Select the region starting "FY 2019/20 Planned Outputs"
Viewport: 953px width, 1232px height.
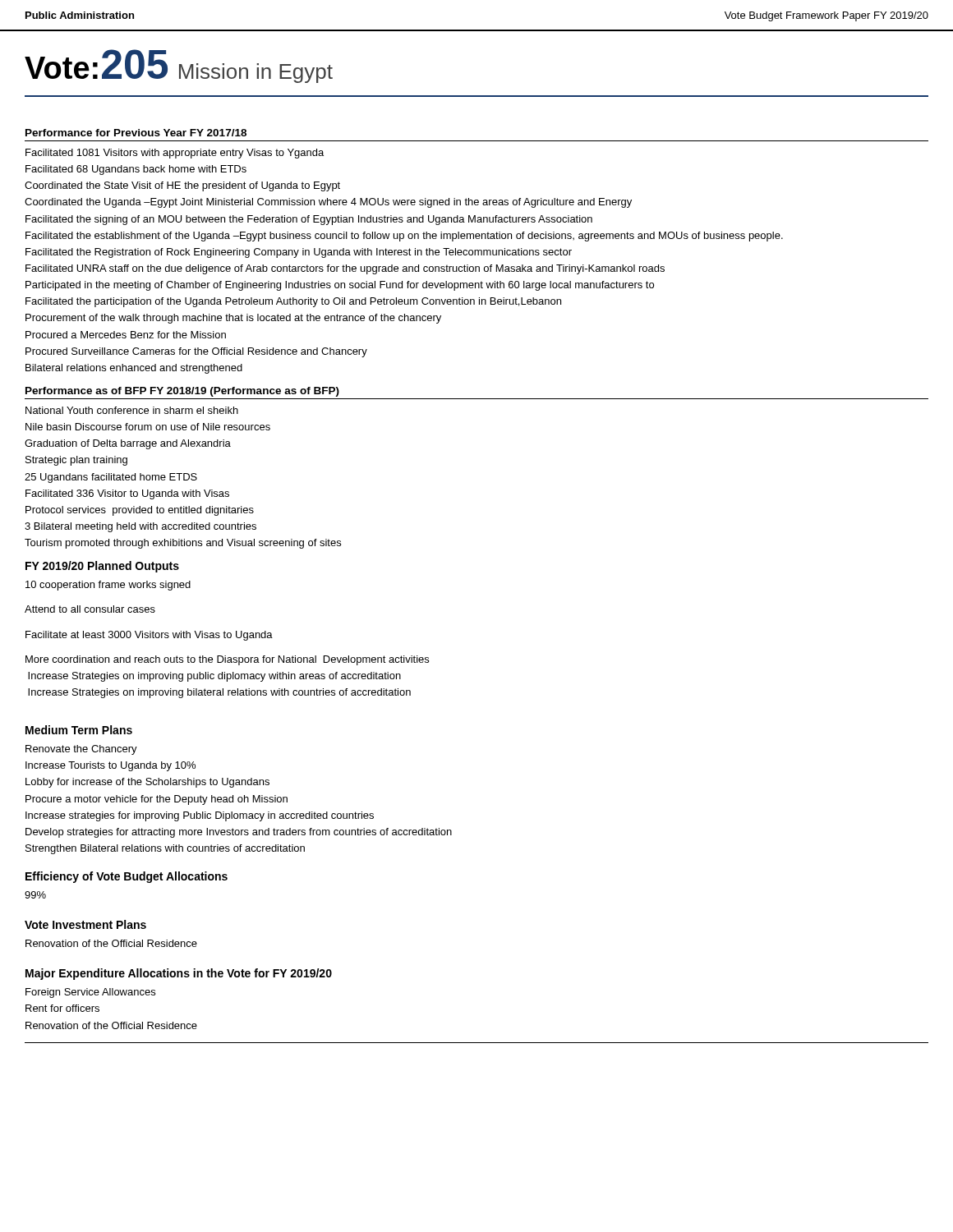pos(102,566)
